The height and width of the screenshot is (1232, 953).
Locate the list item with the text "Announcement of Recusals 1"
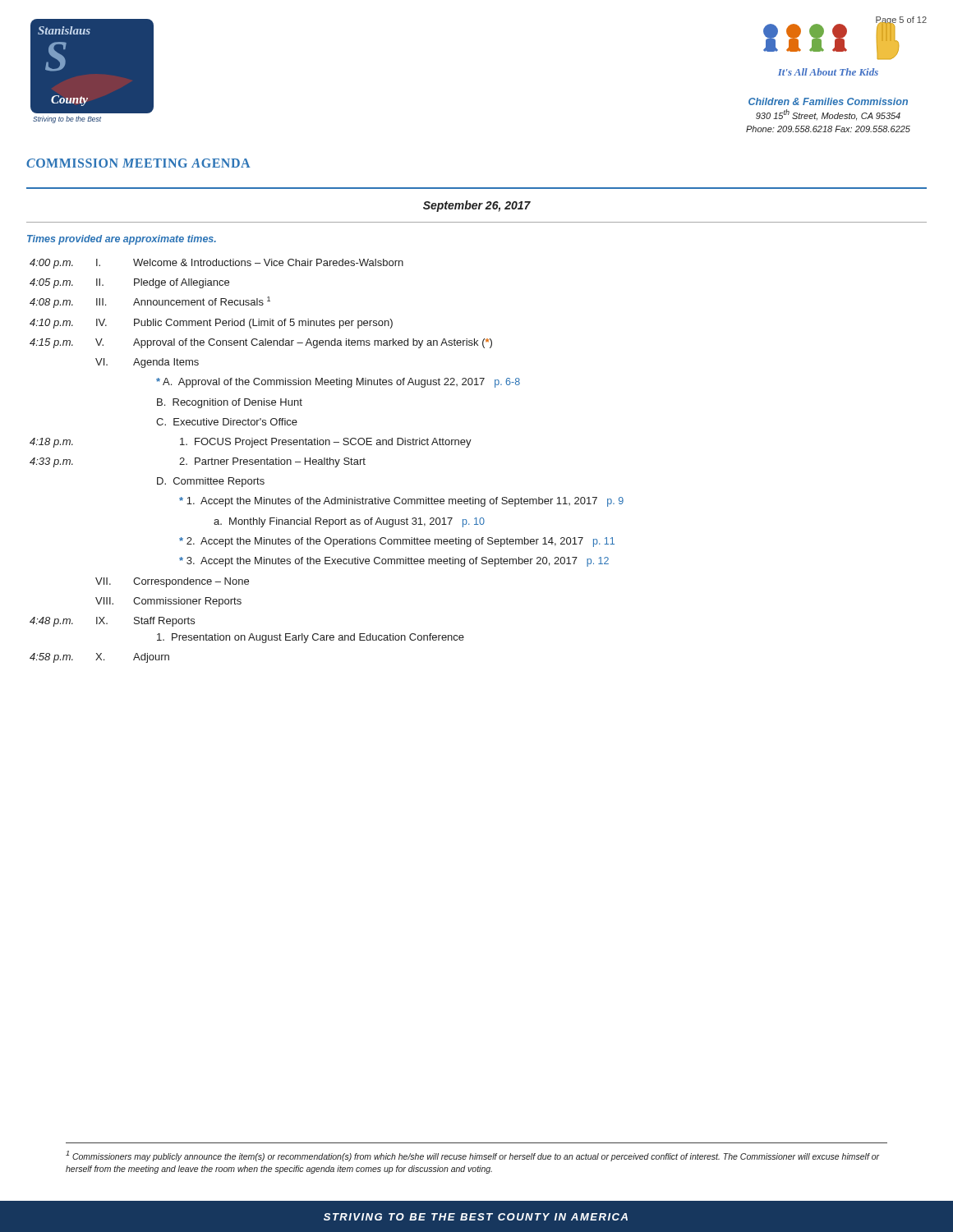click(x=202, y=302)
